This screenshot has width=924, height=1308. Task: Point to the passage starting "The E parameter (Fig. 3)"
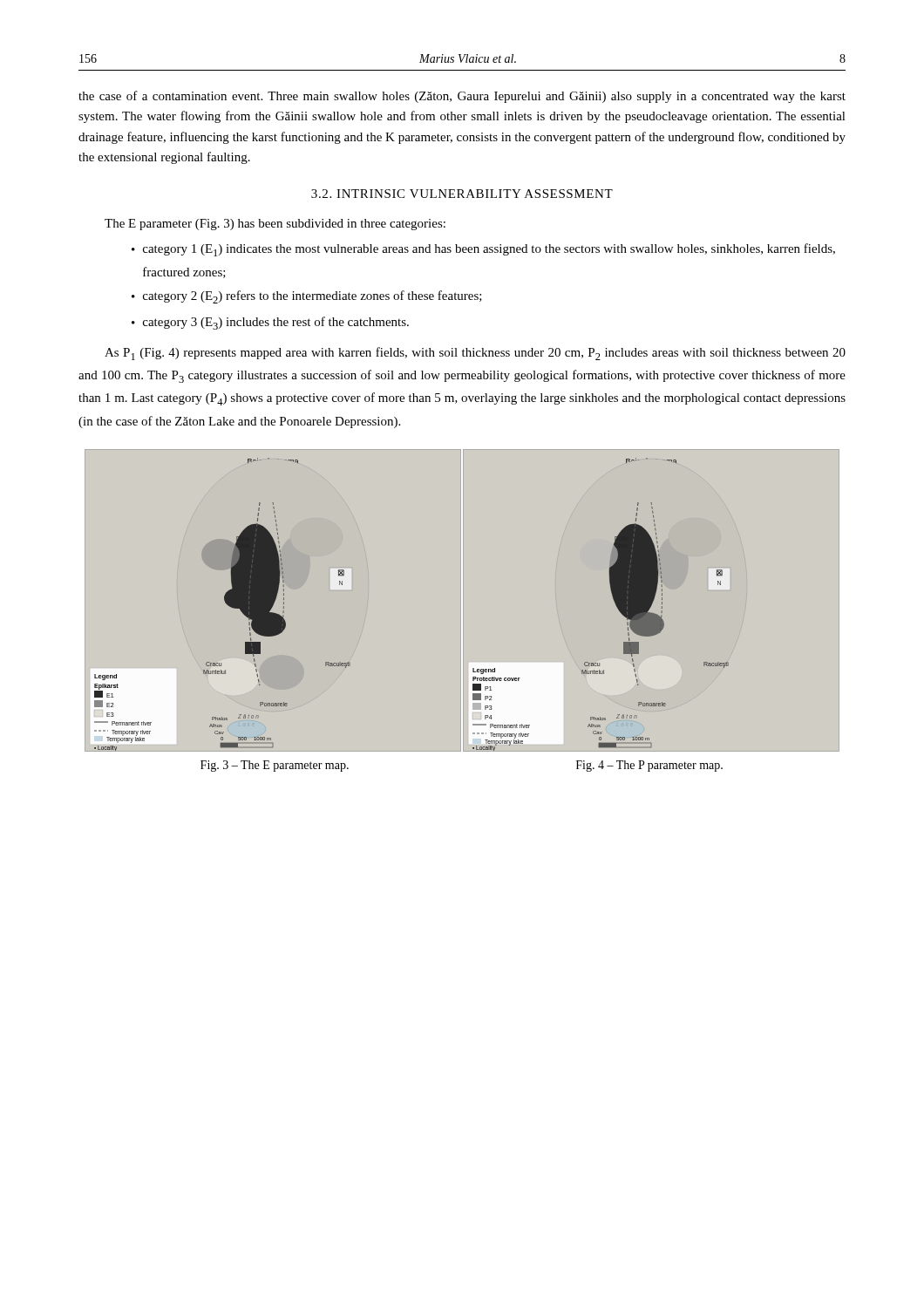[x=275, y=223]
